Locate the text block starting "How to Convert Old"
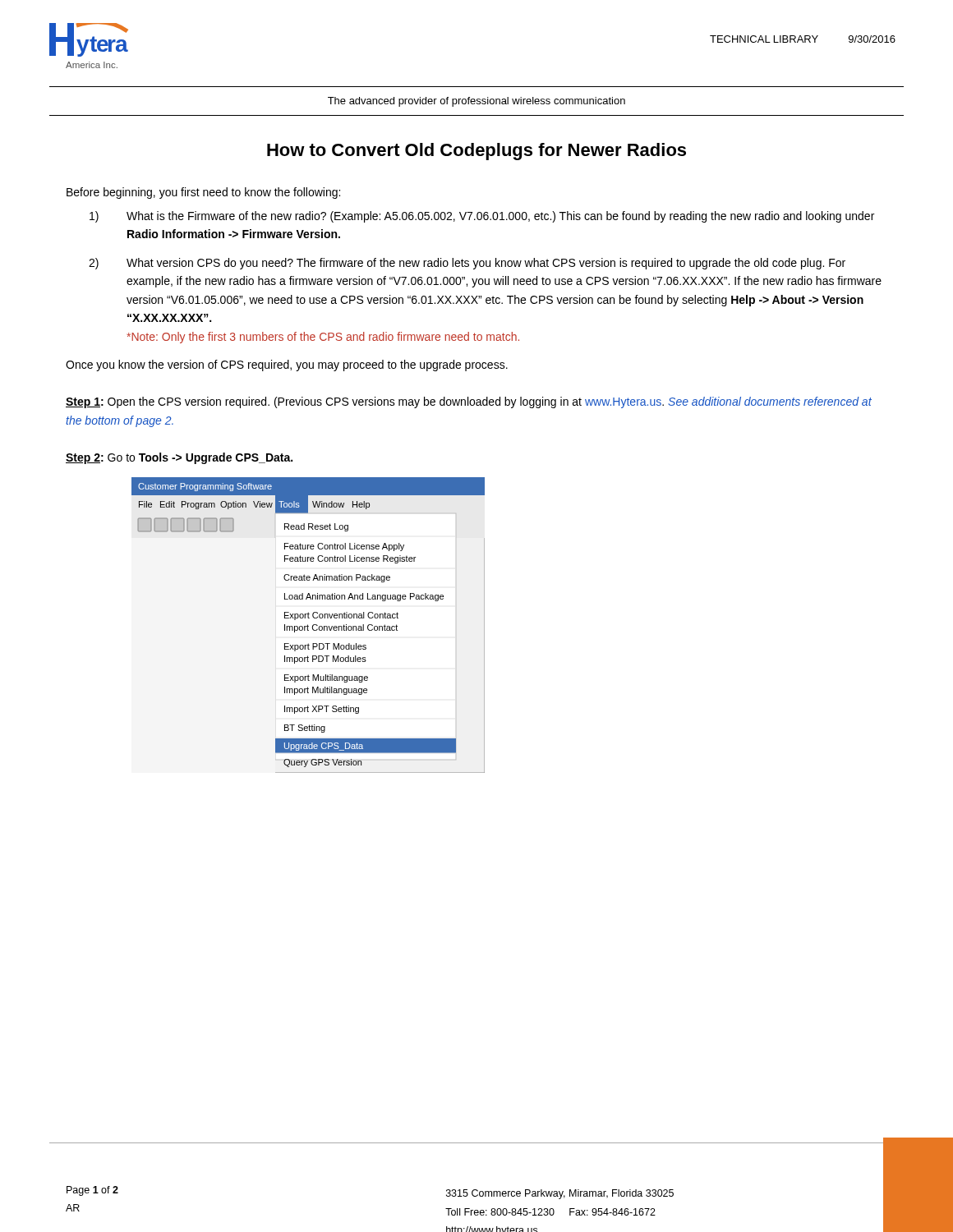The height and width of the screenshot is (1232, 953). 476,150
